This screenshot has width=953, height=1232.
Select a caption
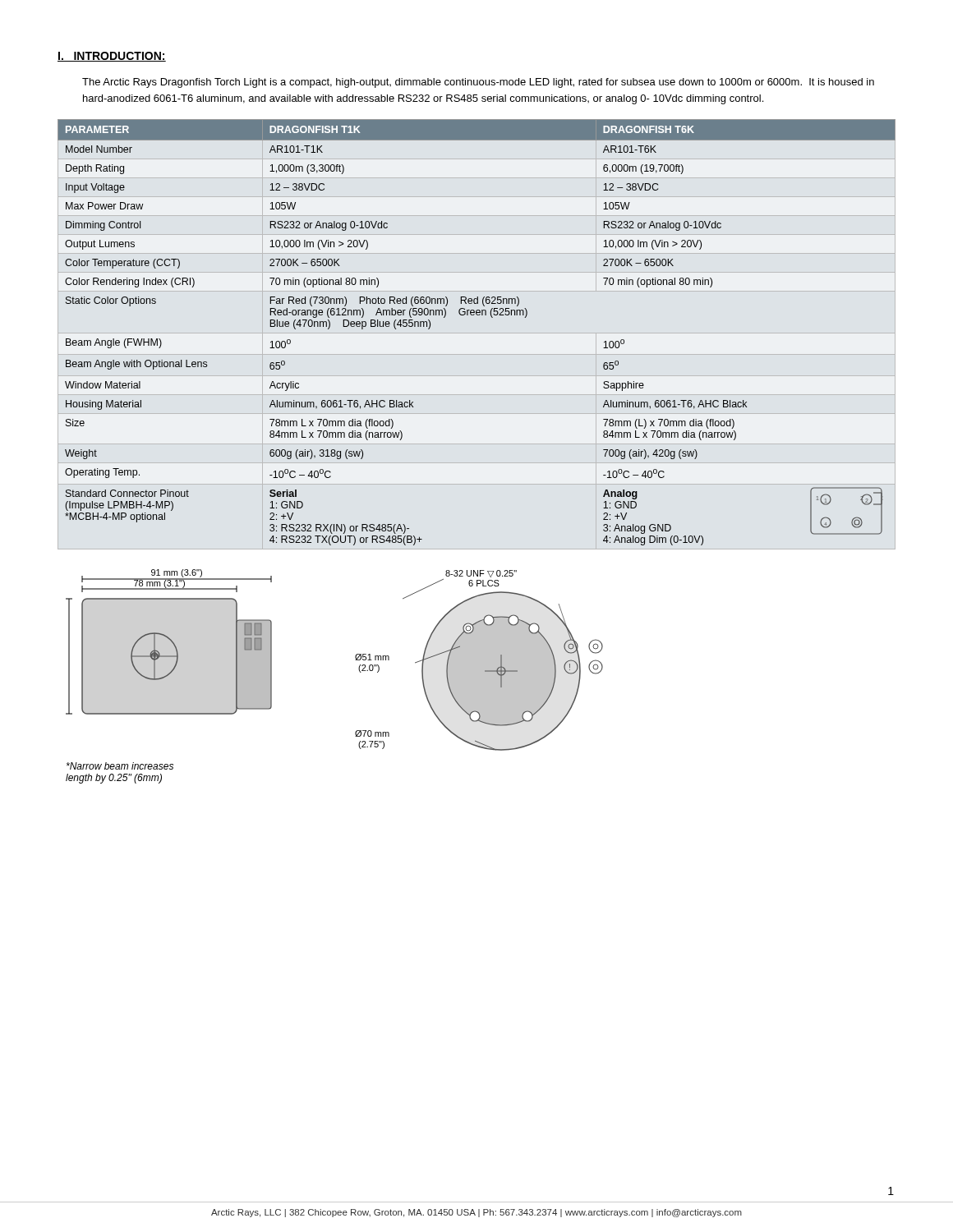click(120, 772)
